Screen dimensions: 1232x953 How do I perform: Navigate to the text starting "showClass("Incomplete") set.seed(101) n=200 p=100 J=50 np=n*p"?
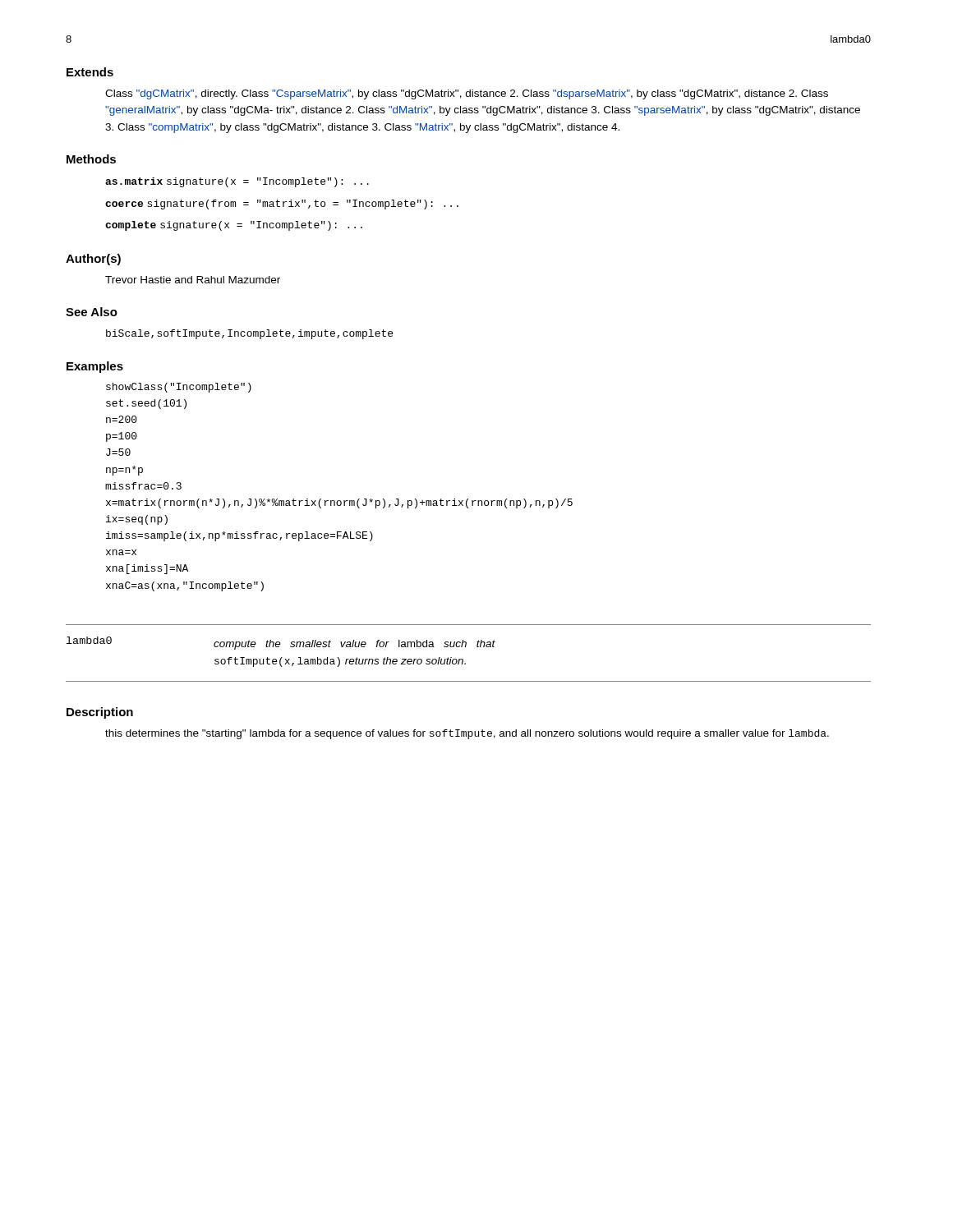(x=179, y=388)
